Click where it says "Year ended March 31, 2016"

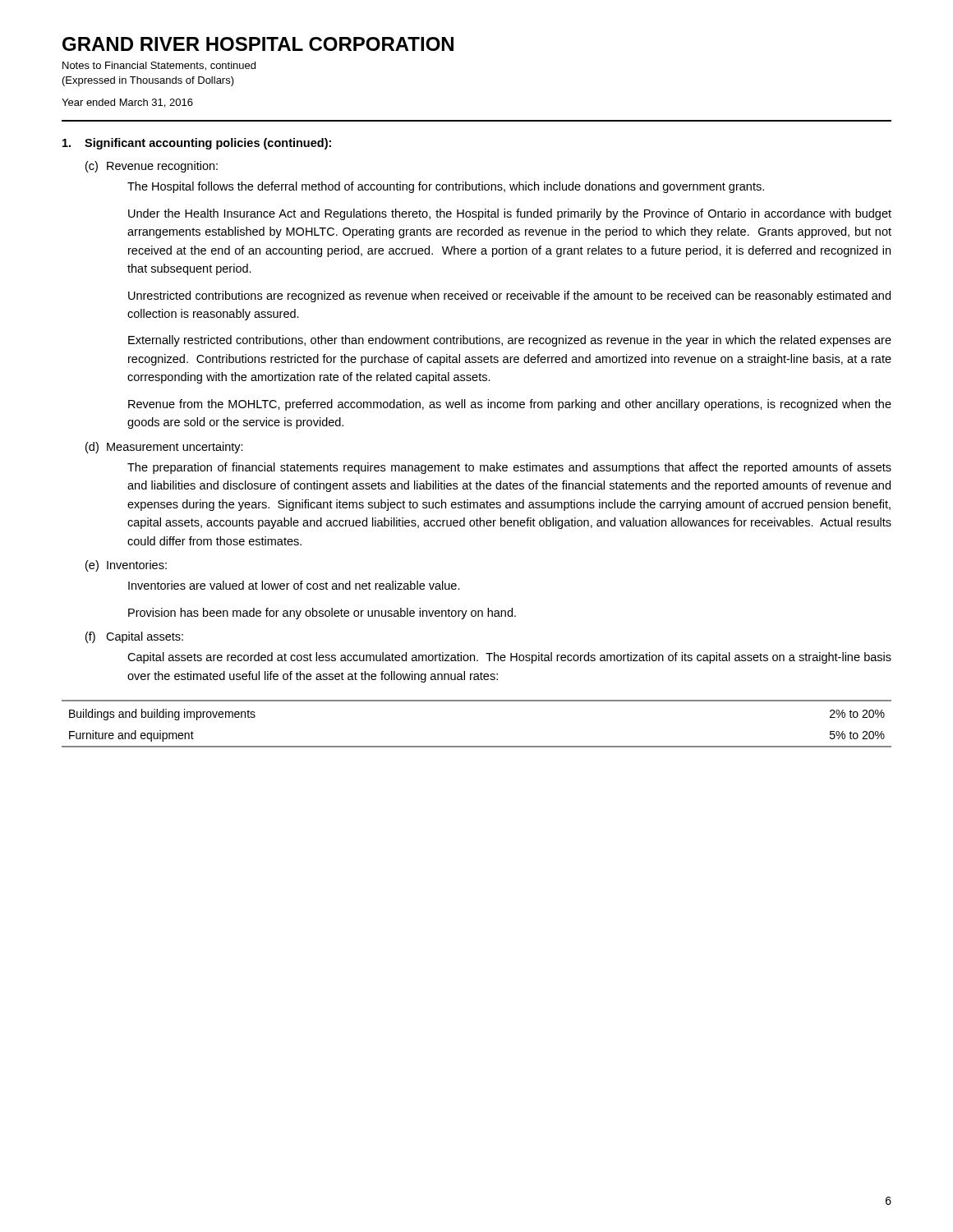tap(127, 102)
